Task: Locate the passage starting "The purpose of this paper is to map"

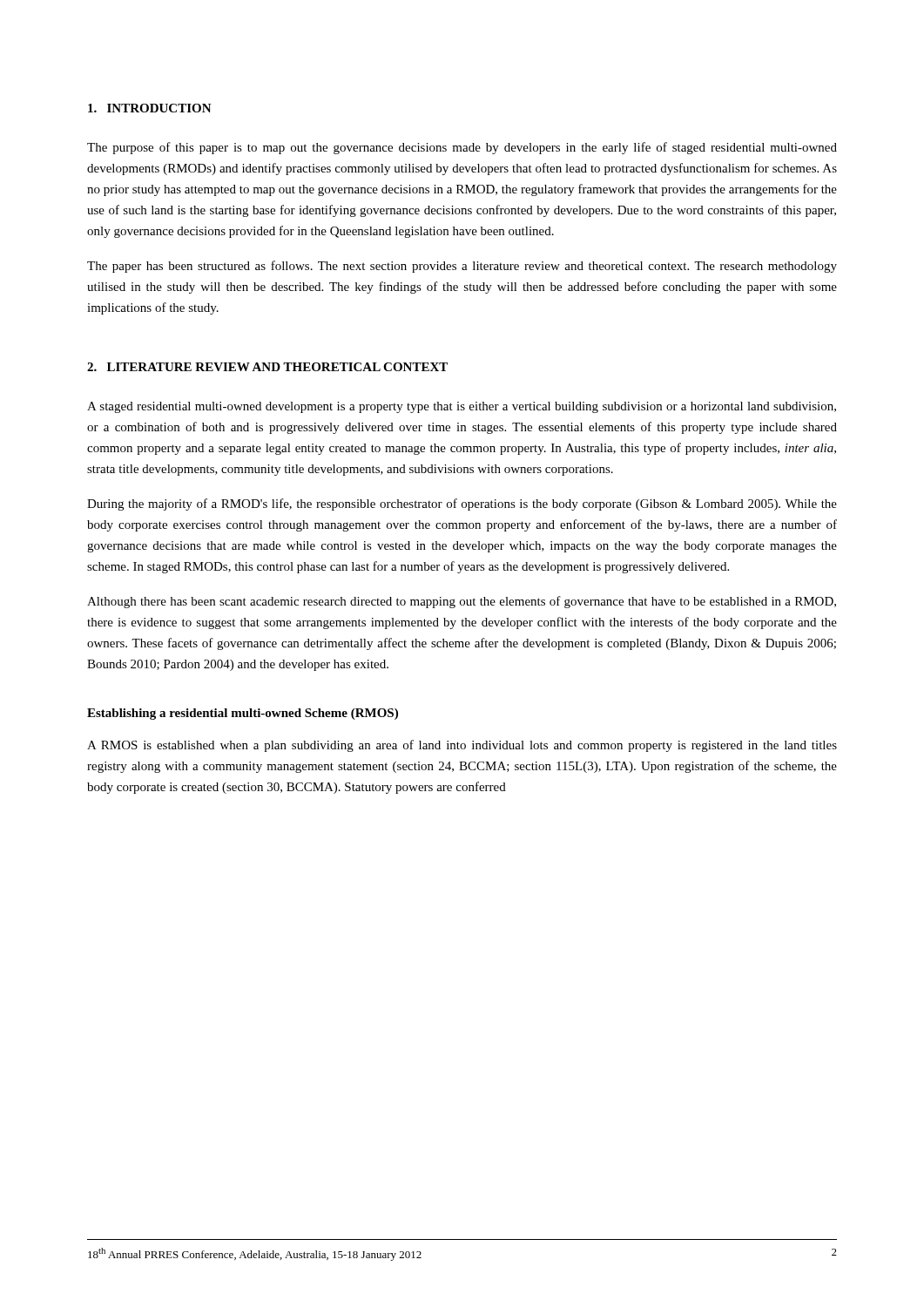Action: 462,189
